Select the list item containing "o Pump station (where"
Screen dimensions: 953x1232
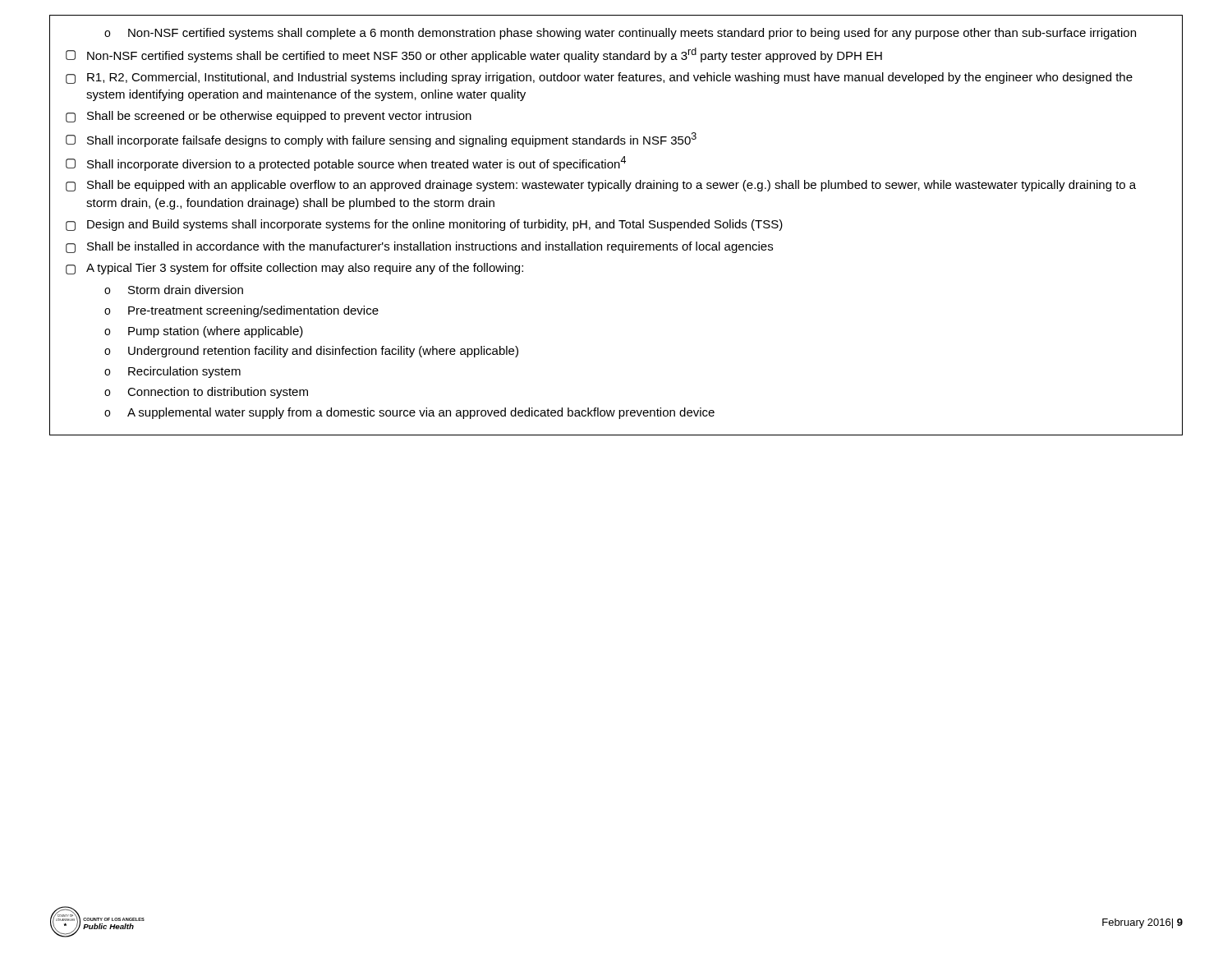(x=204, y=332)
